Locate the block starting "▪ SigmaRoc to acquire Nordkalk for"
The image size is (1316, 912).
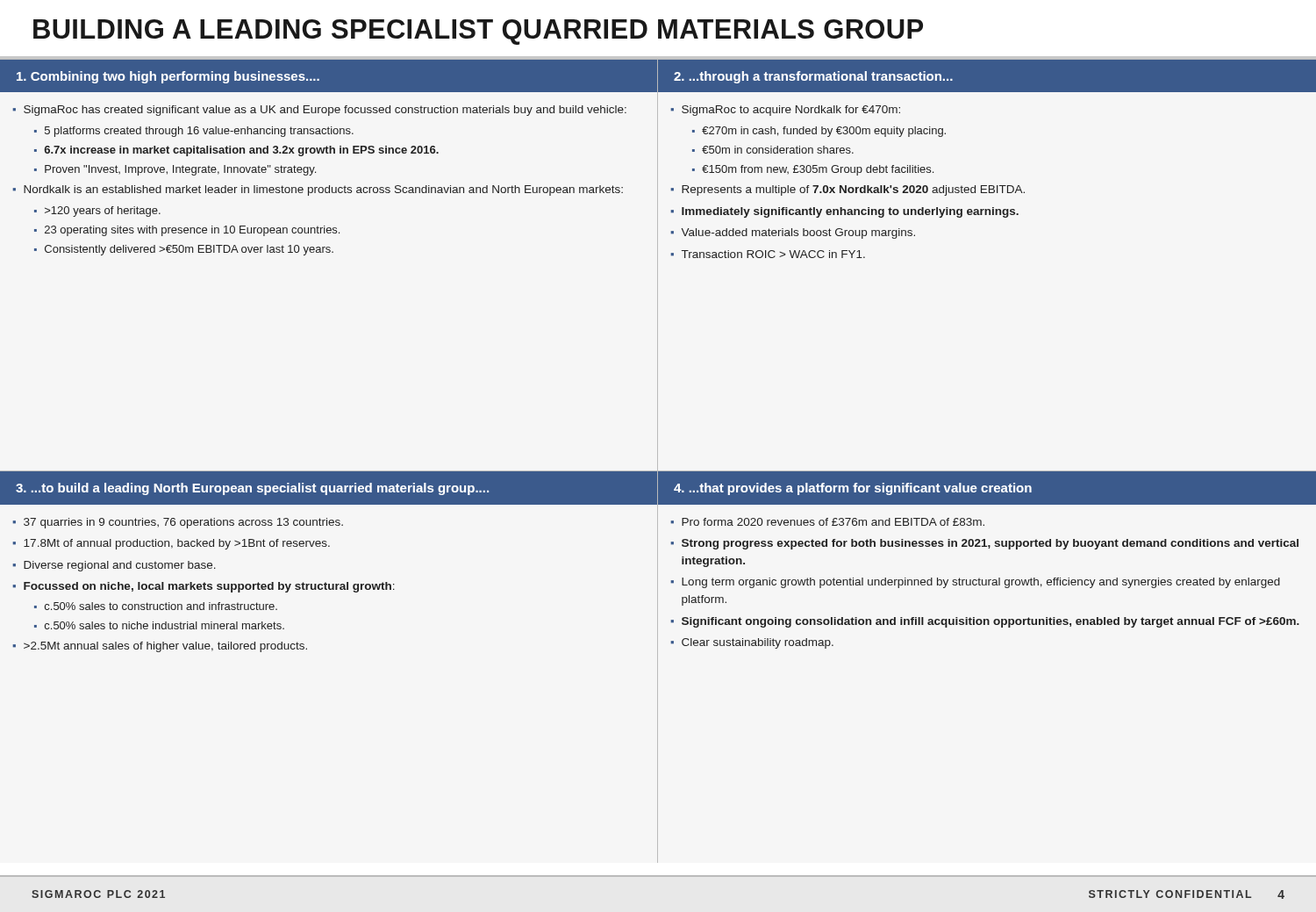[x=786, y=110]
